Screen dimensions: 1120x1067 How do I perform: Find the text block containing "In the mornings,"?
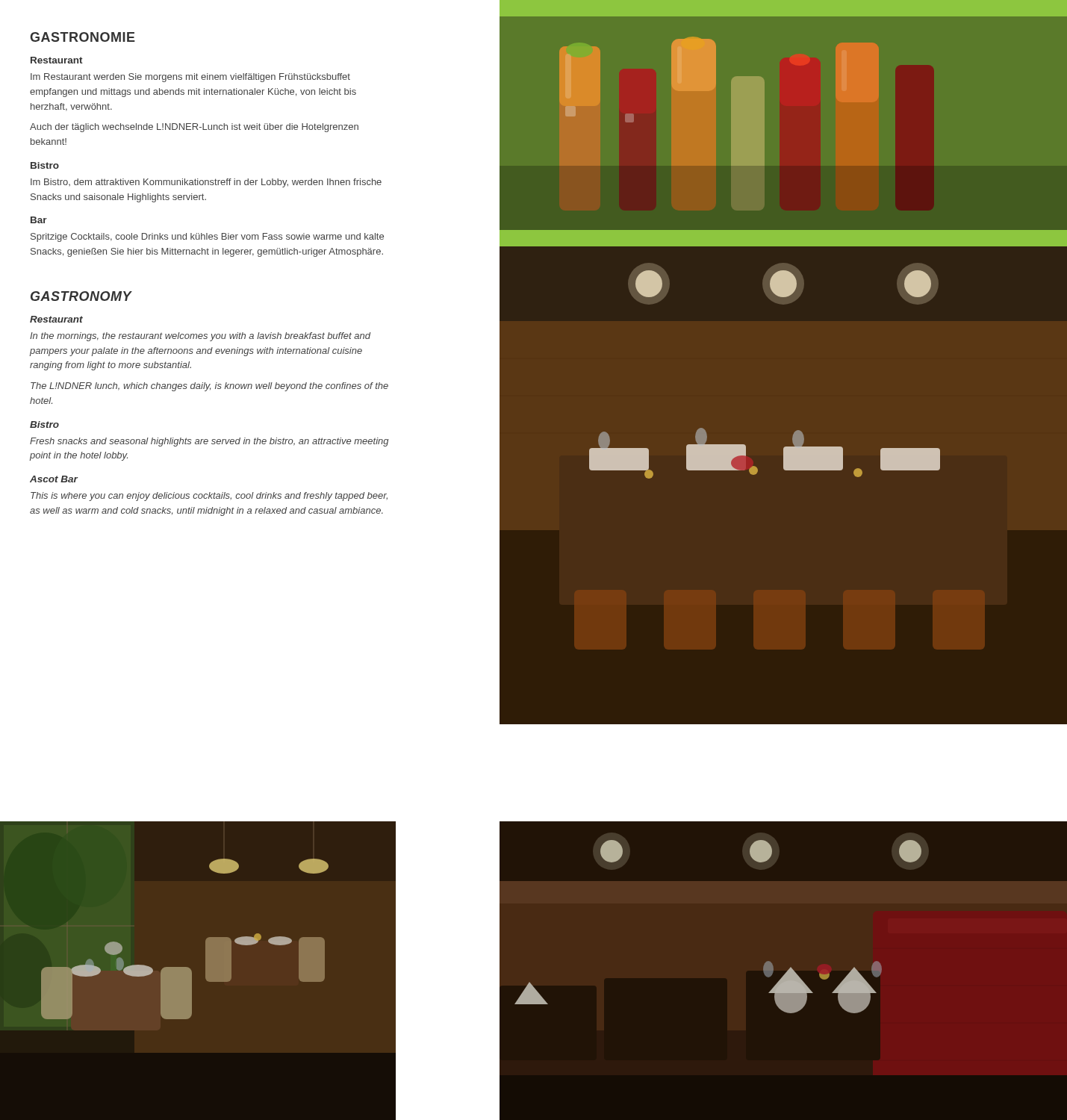tap(200, 350)
